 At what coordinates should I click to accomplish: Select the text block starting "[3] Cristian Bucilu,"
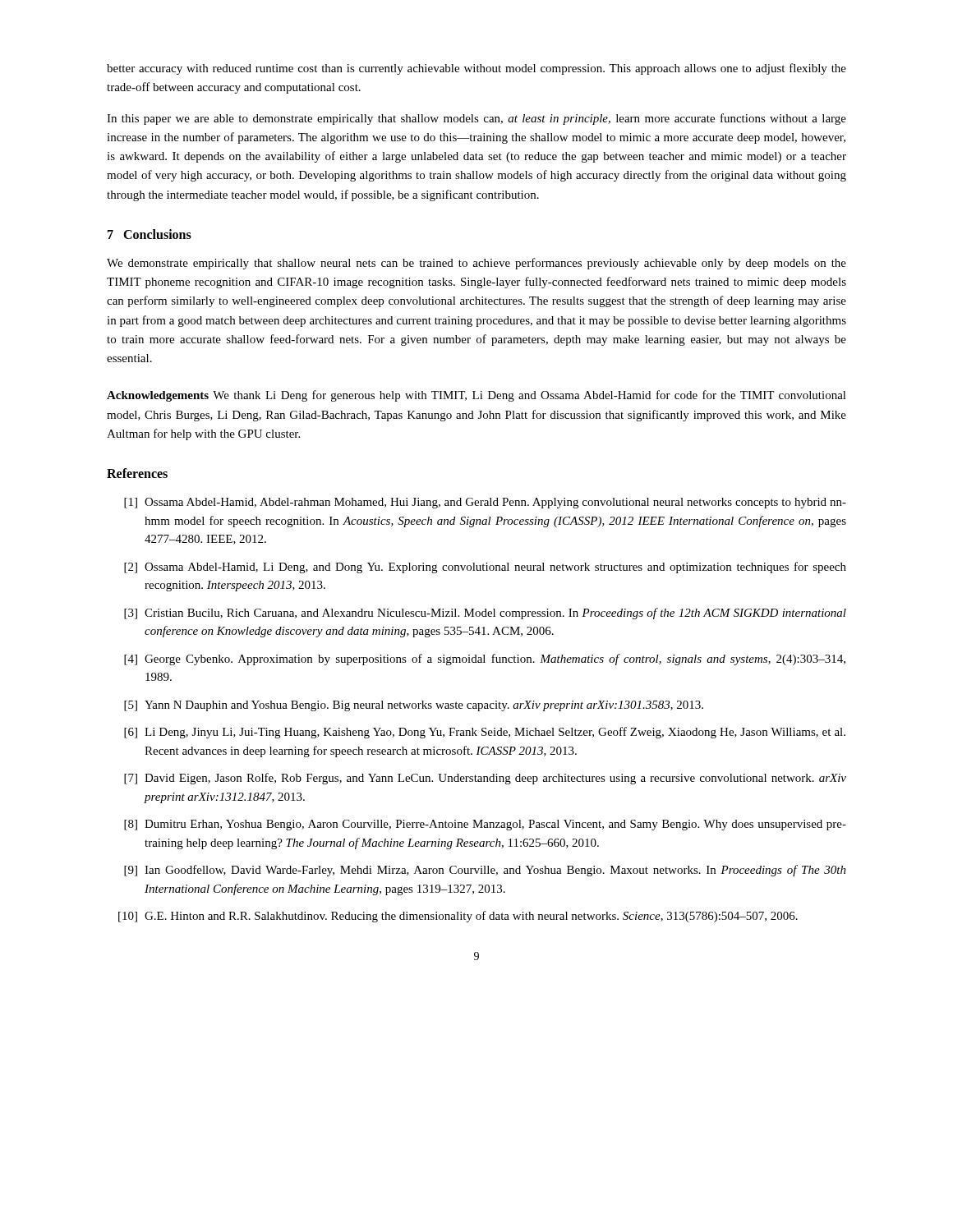tap(476, 622)
